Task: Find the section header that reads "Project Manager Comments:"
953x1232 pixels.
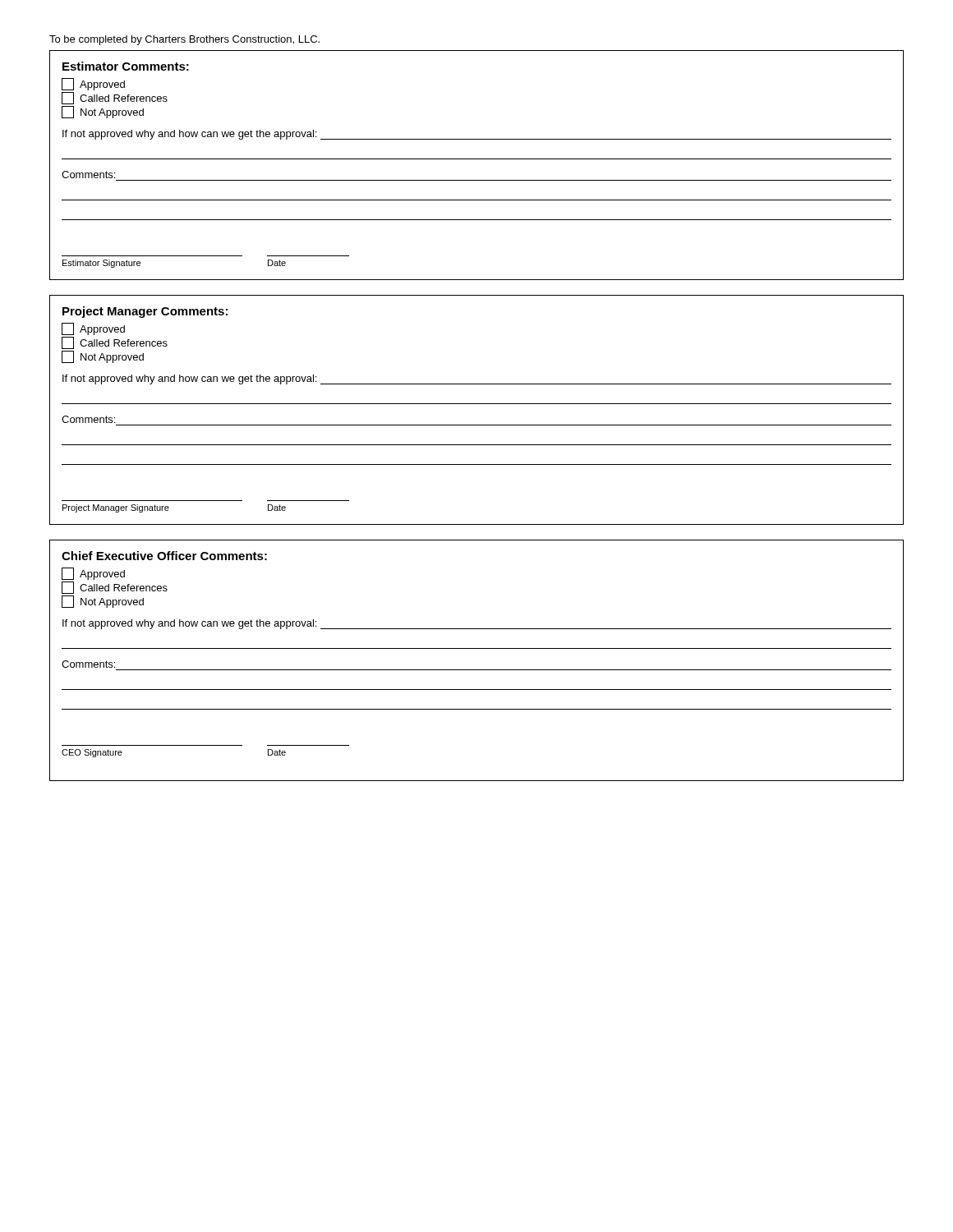Action: coord(145,311)
